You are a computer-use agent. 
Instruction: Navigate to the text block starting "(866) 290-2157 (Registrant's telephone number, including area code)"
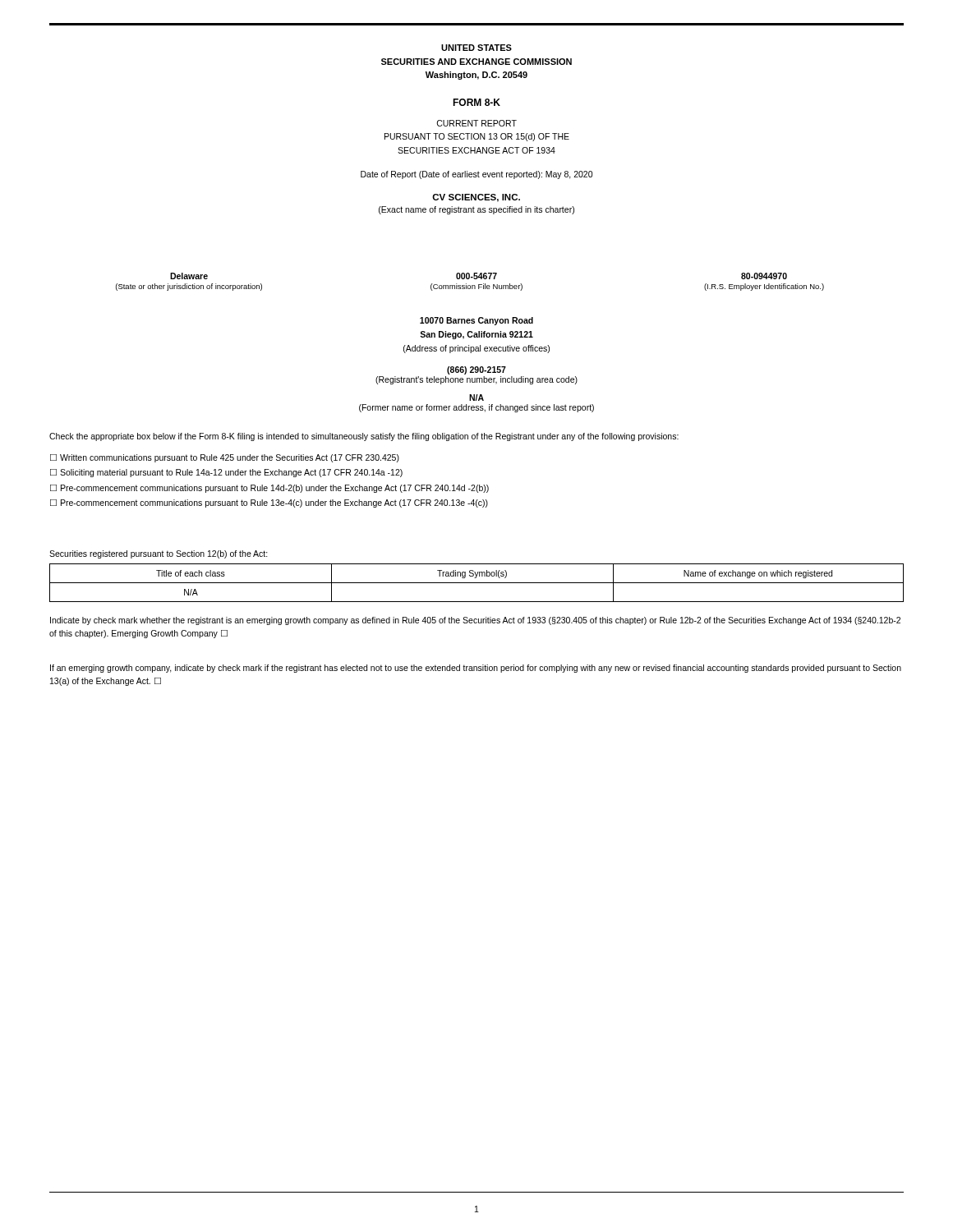(476, 375)
